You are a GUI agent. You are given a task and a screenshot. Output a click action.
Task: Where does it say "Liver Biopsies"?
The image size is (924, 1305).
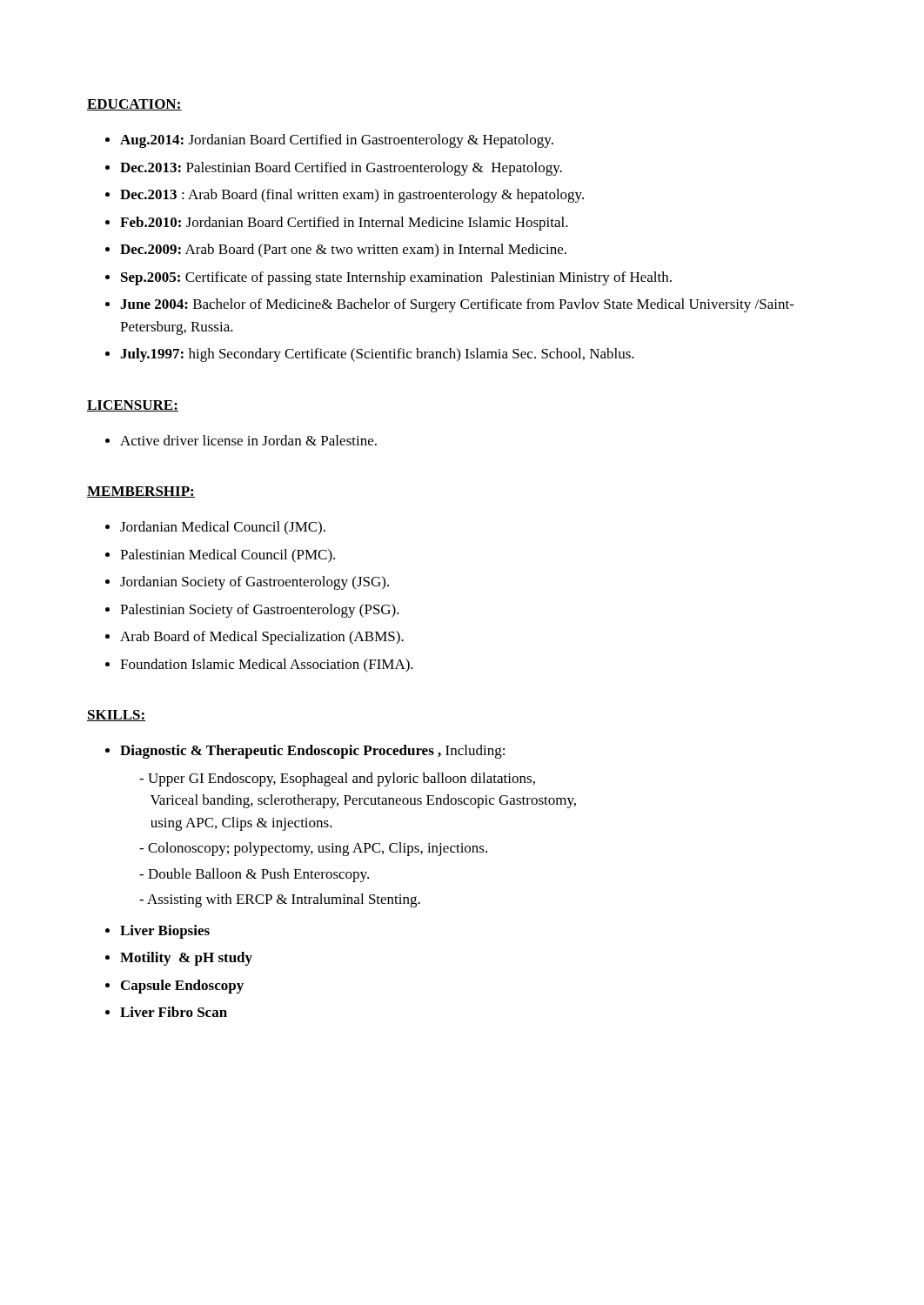(x=165, y=930)
